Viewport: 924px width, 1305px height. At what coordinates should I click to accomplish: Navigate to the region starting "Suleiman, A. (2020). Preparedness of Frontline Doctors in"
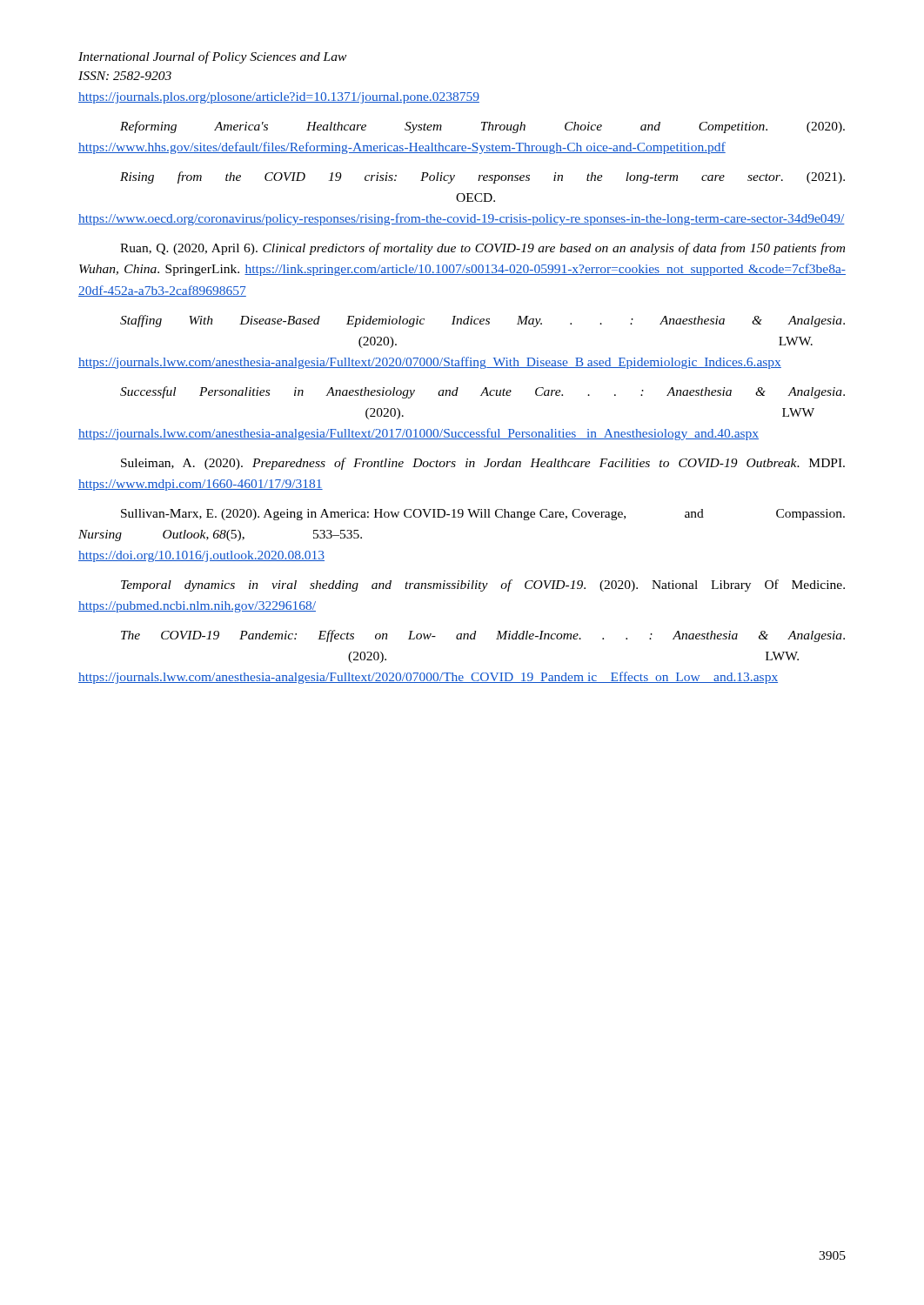[x=462, y=473]
